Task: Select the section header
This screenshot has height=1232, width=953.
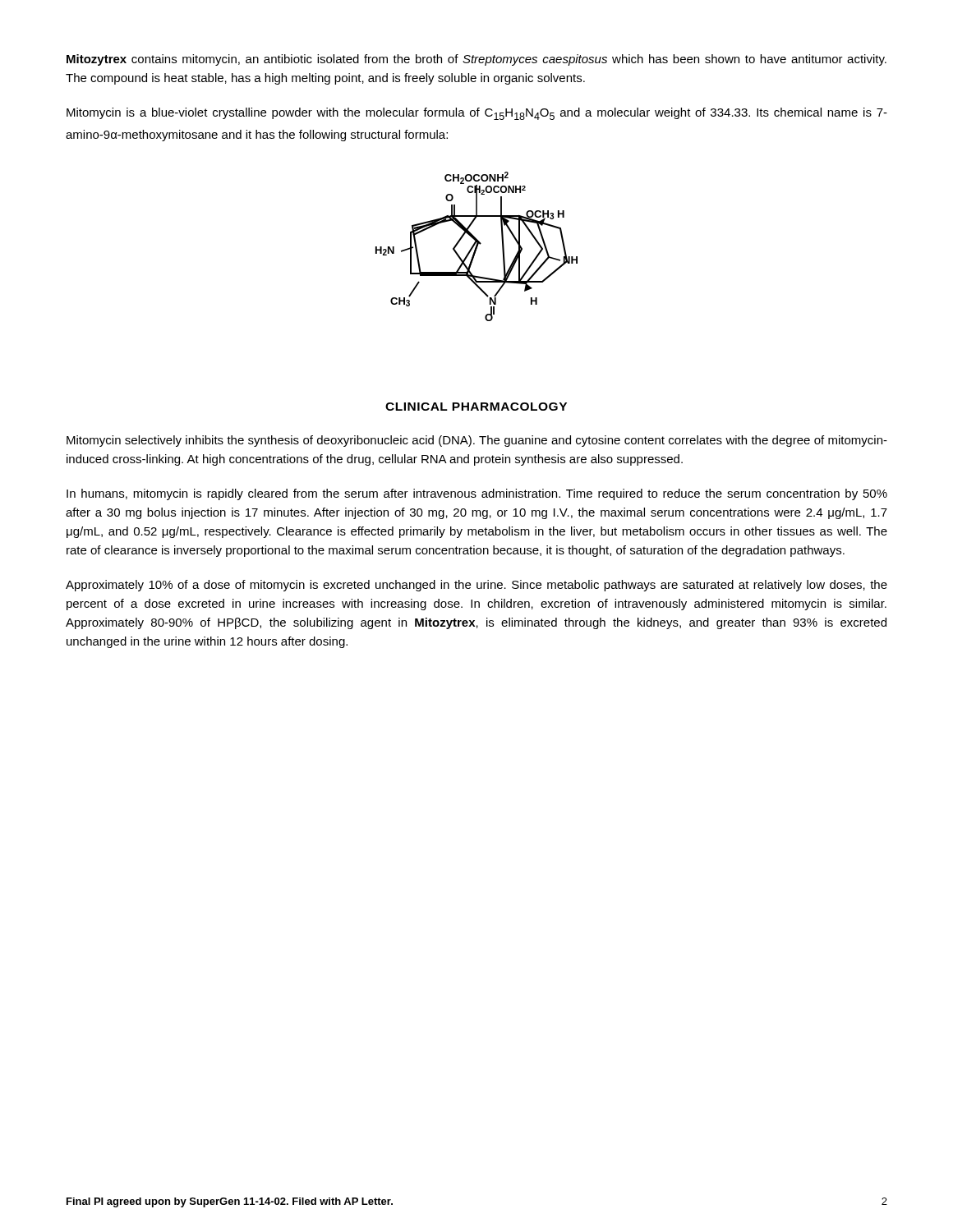Action: click(476, 406)
